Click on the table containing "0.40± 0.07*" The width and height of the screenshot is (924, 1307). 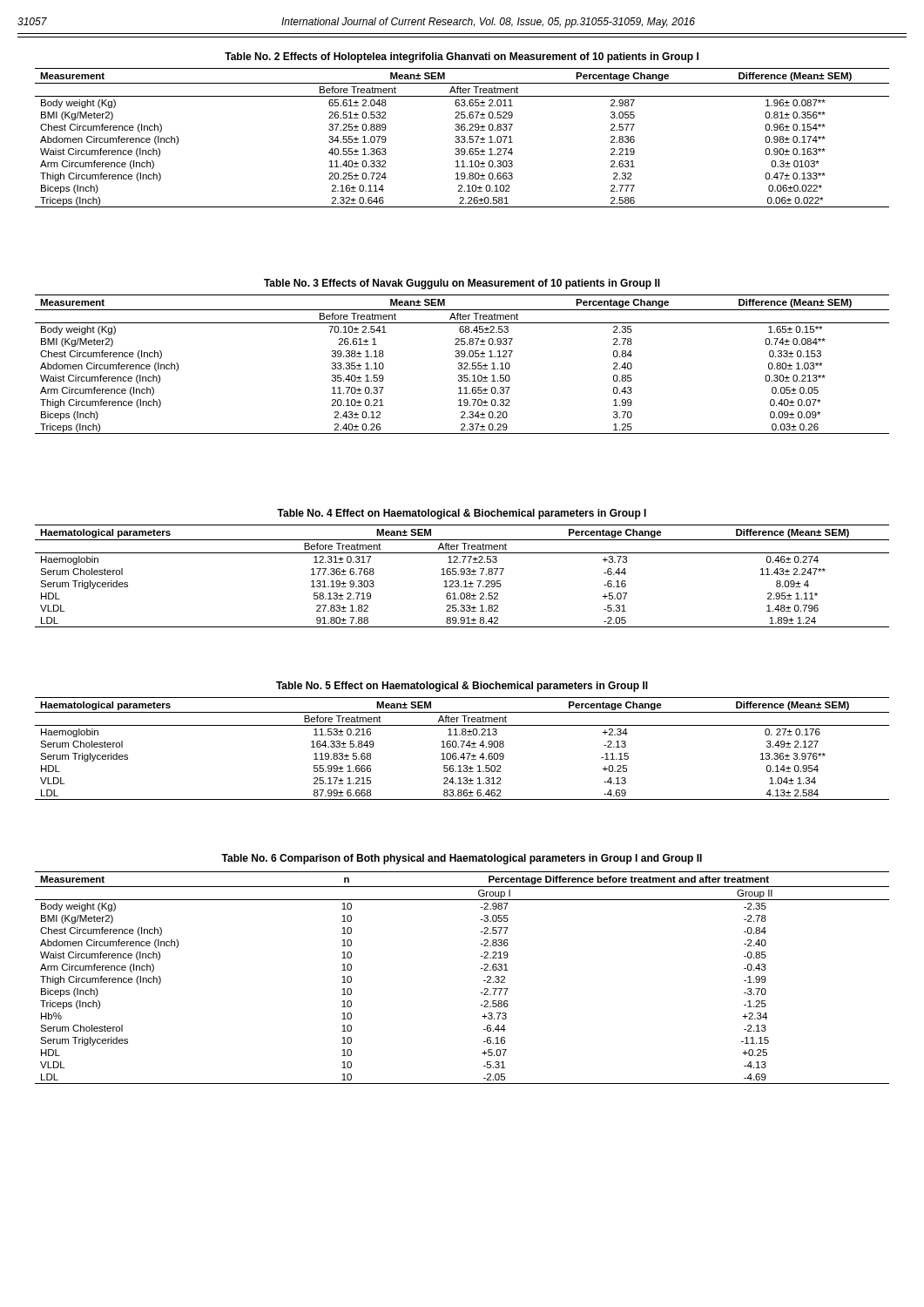coord(462,364)
